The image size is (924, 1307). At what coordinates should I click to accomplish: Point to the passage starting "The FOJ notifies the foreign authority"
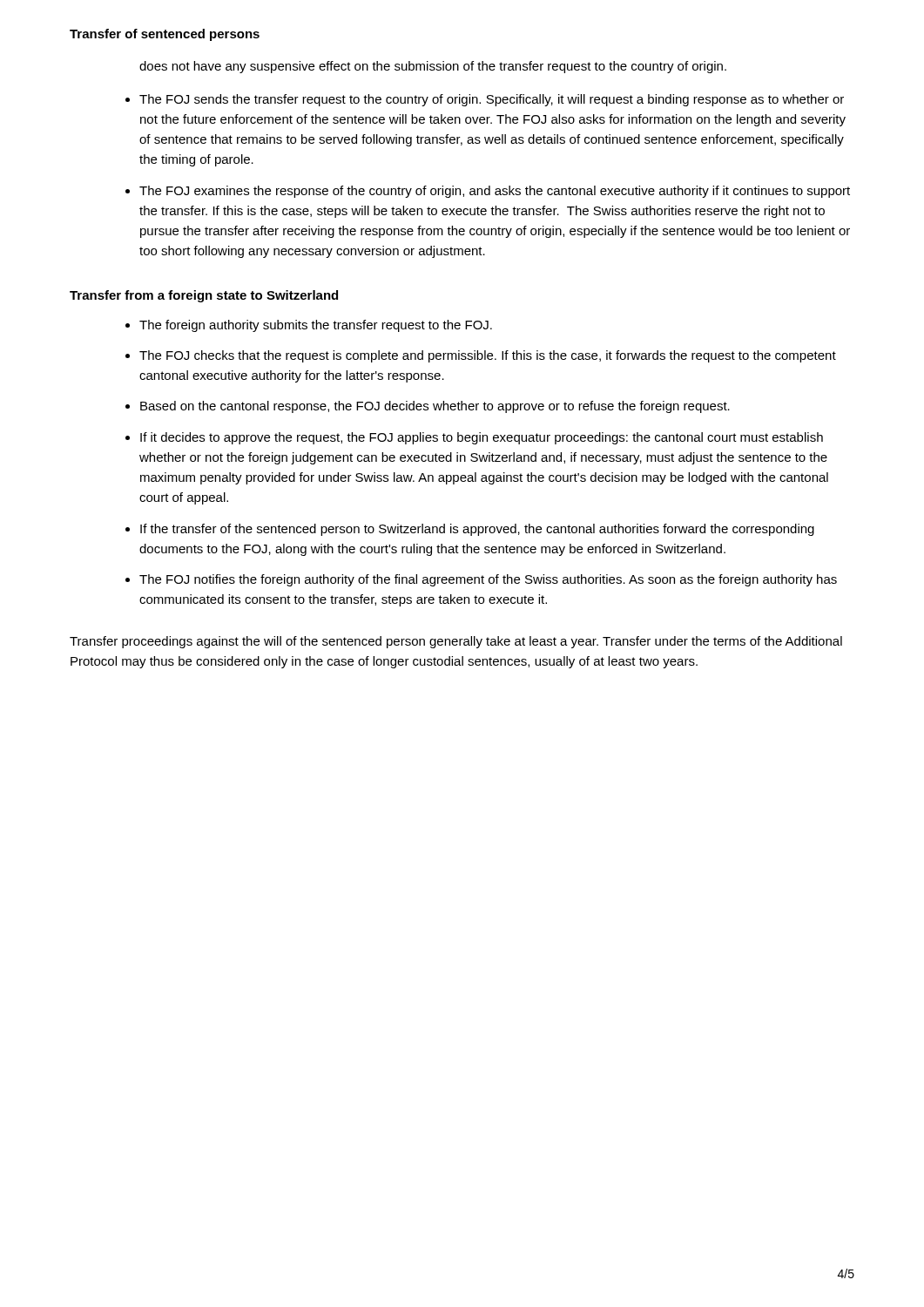[488, 589]
